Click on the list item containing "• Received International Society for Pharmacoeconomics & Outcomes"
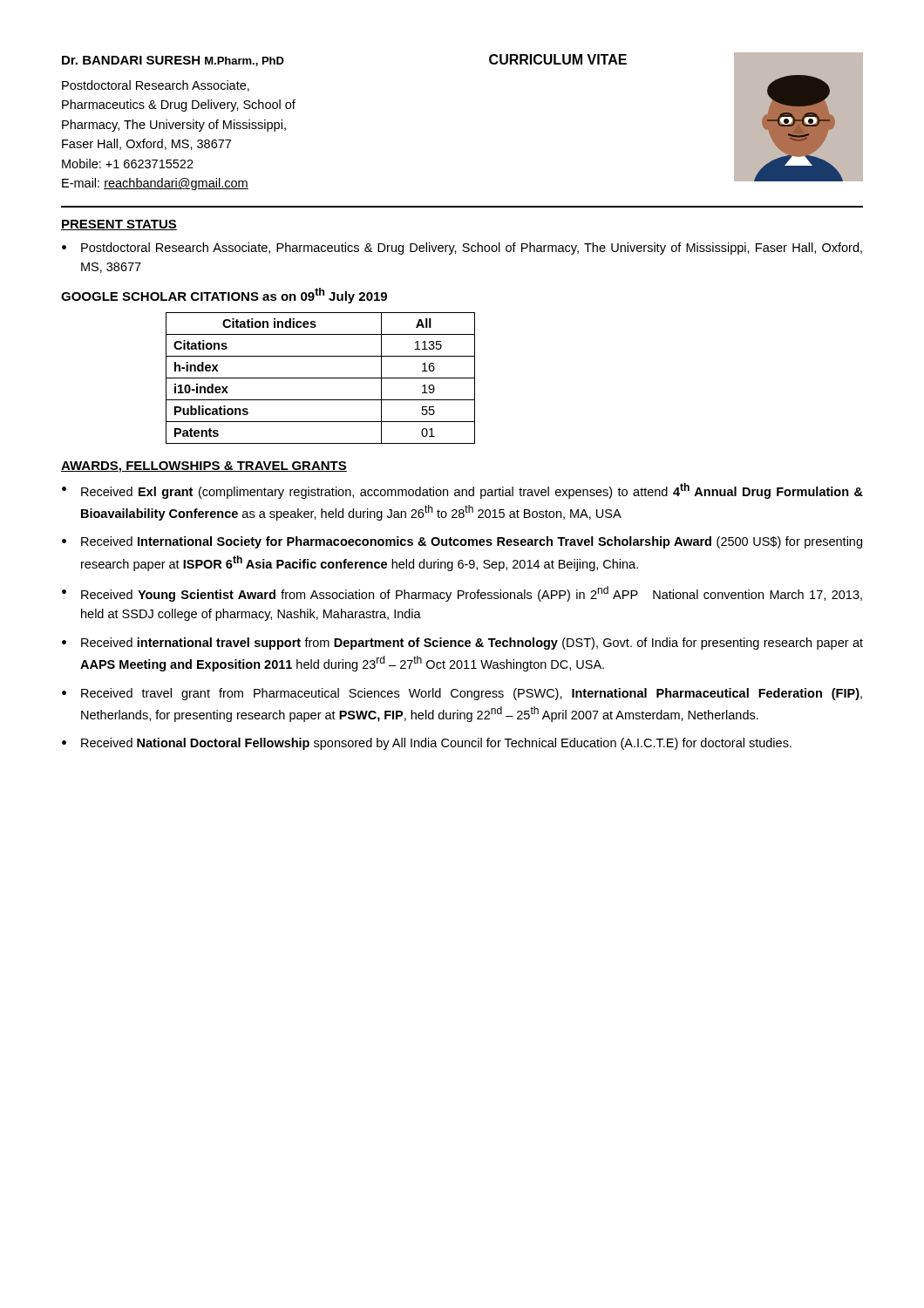924x1308 pixels. click(x=462, y=553)
